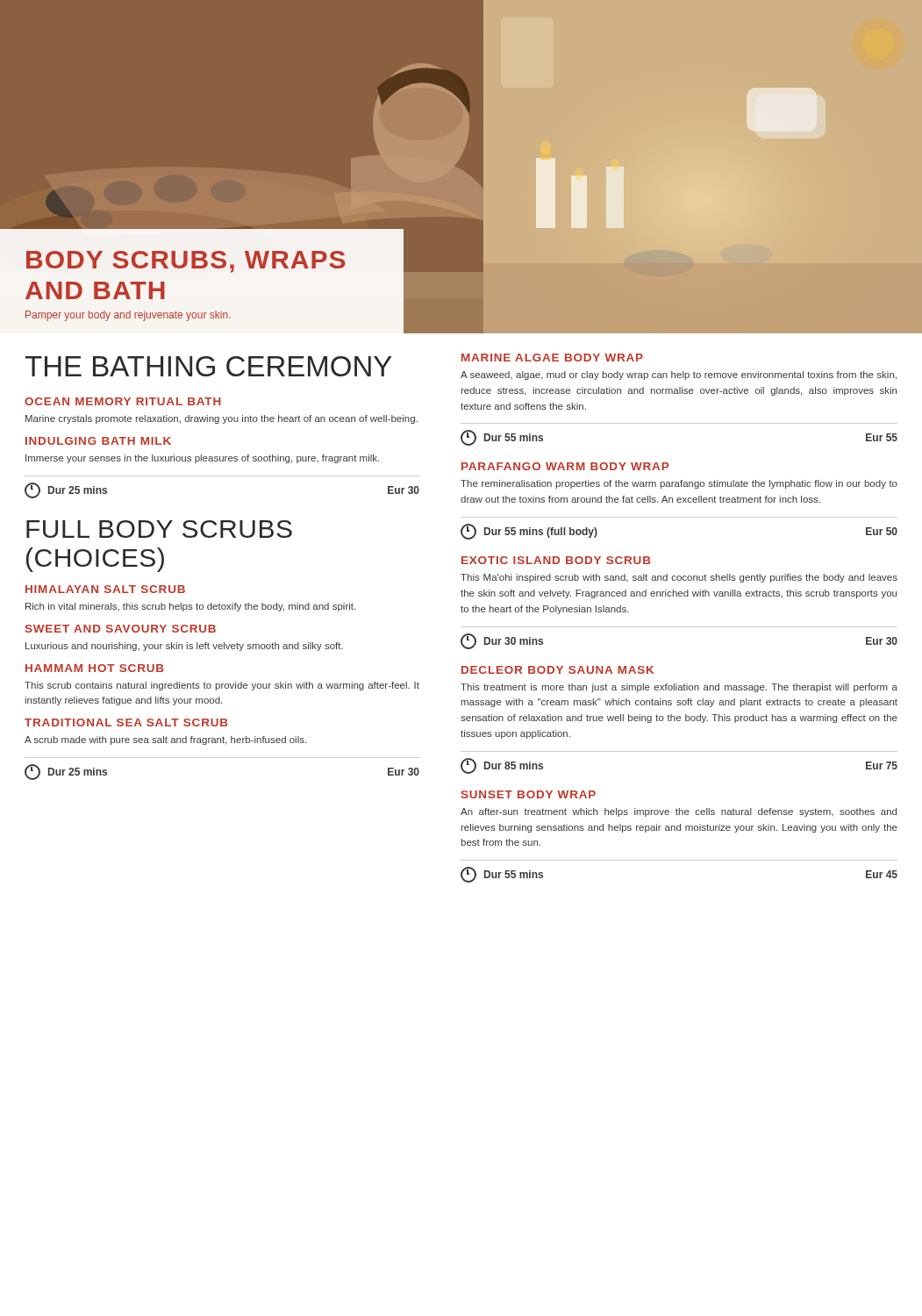Click on the section header that says "HIMALAYAN SALT SCRUB"
Screen dimensions: 1316x922
coord(105,589)
